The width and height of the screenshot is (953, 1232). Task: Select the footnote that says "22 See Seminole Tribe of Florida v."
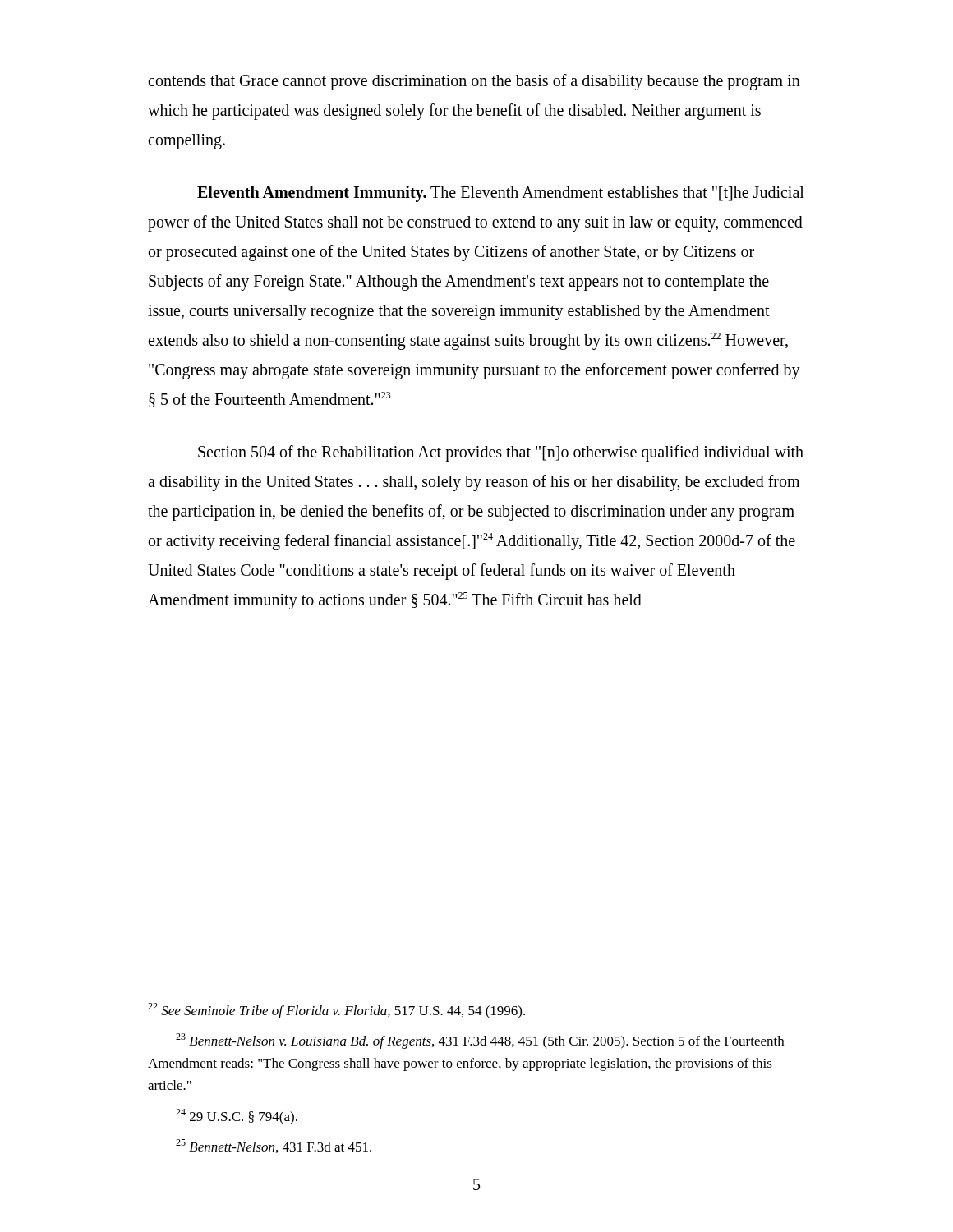tap(337, 1009)
